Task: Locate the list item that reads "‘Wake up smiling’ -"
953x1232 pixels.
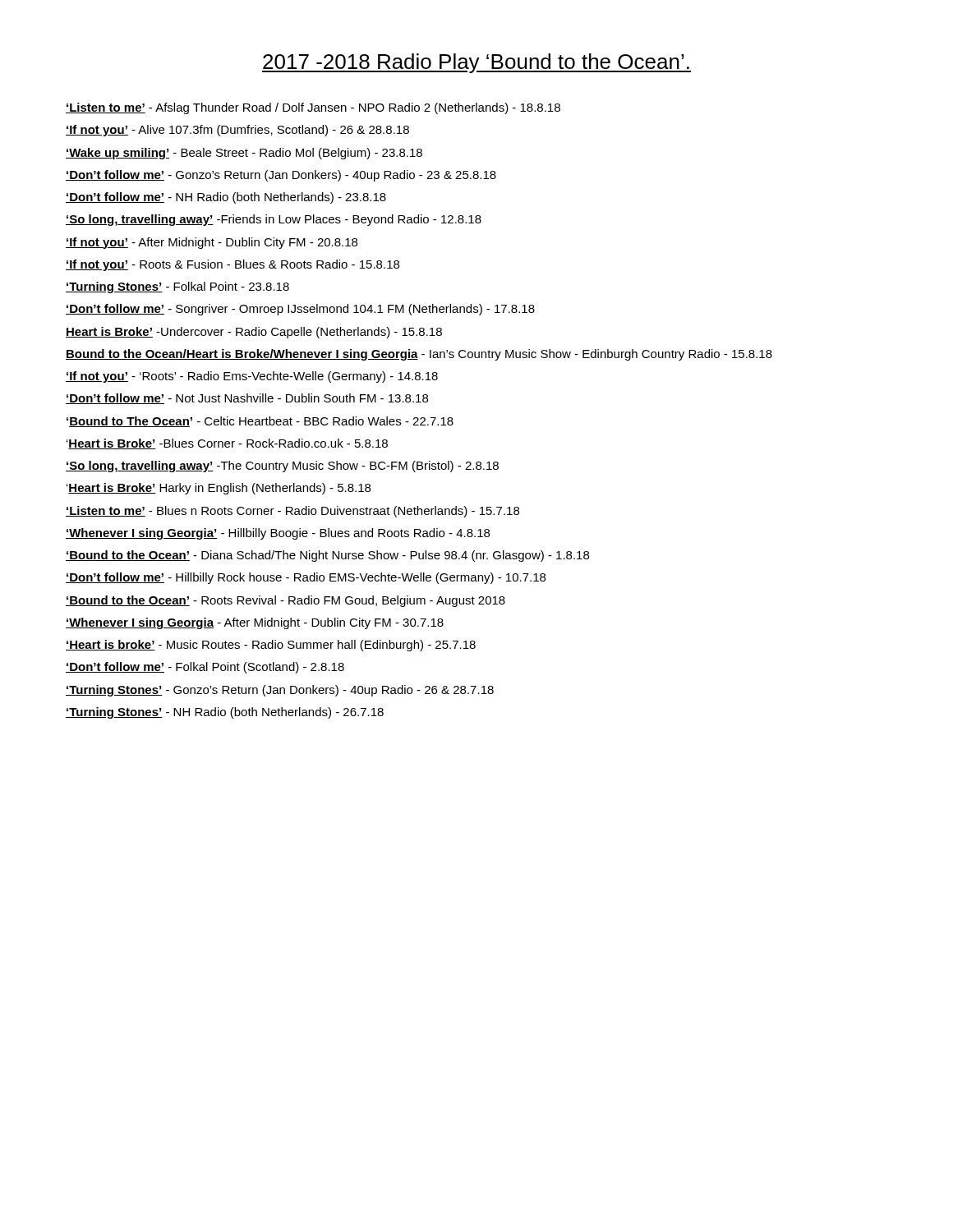Action: (244, 152)
